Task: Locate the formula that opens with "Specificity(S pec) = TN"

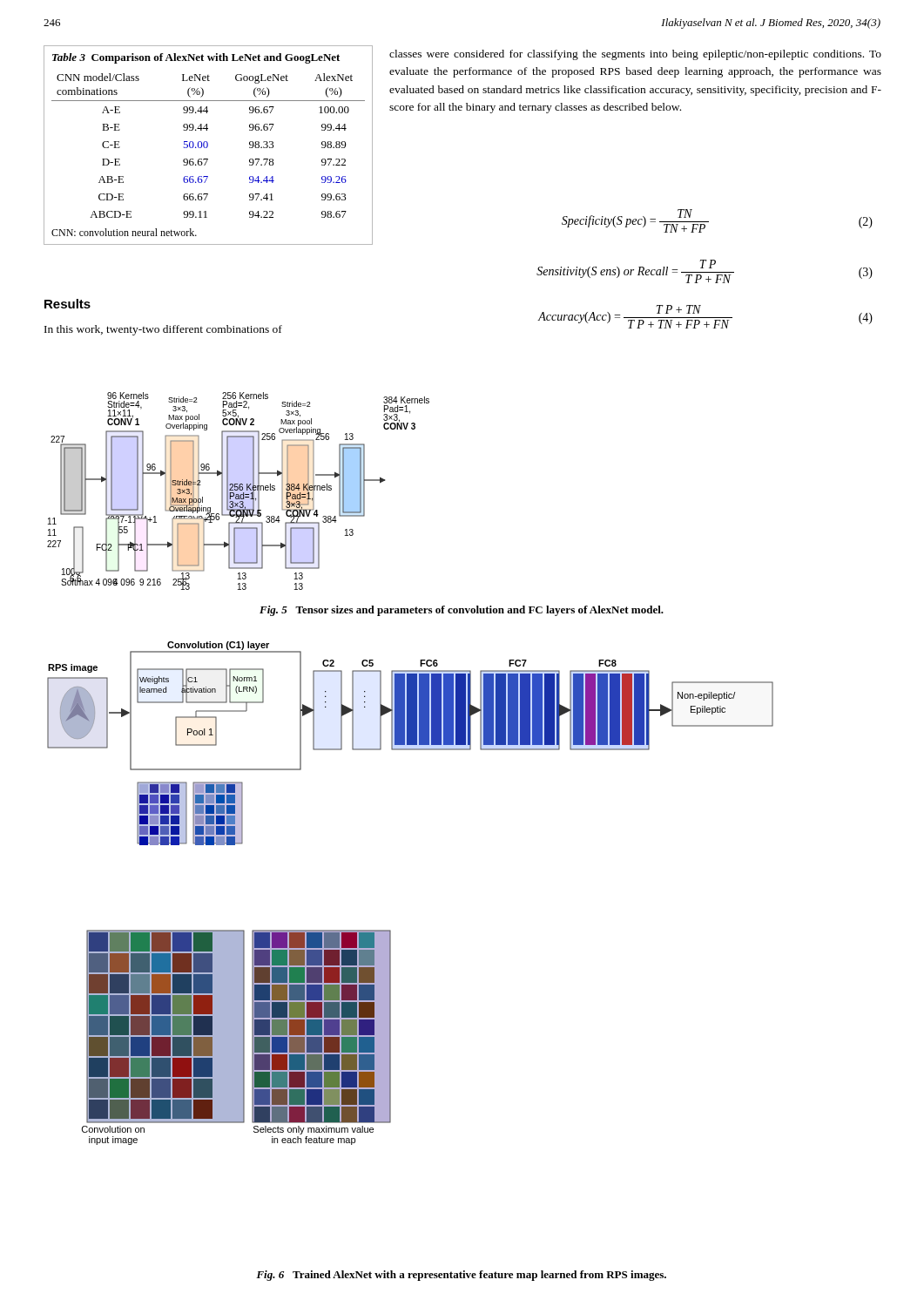Action: pos(717,222)
